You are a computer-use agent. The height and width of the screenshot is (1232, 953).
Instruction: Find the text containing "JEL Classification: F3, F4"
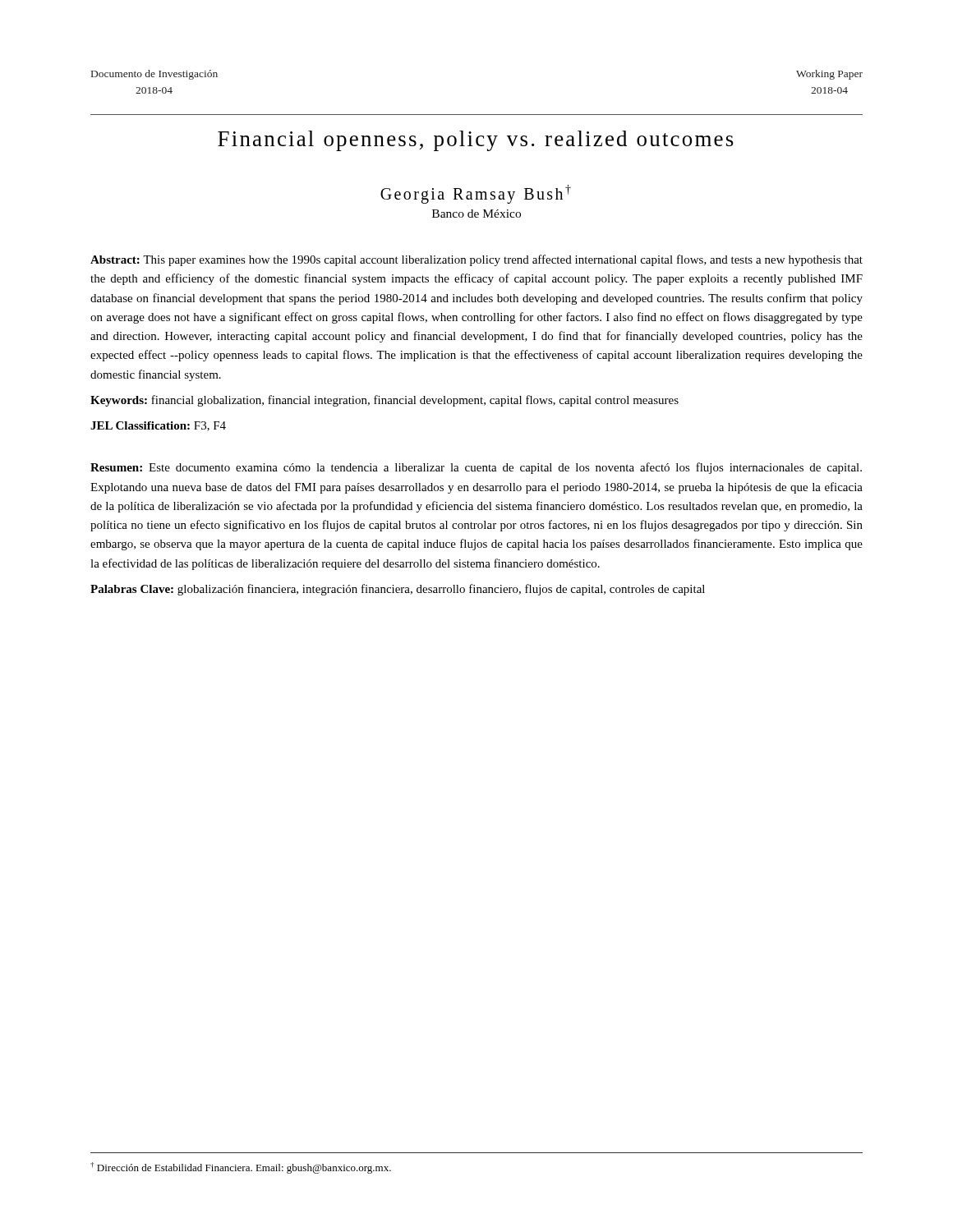158,426
